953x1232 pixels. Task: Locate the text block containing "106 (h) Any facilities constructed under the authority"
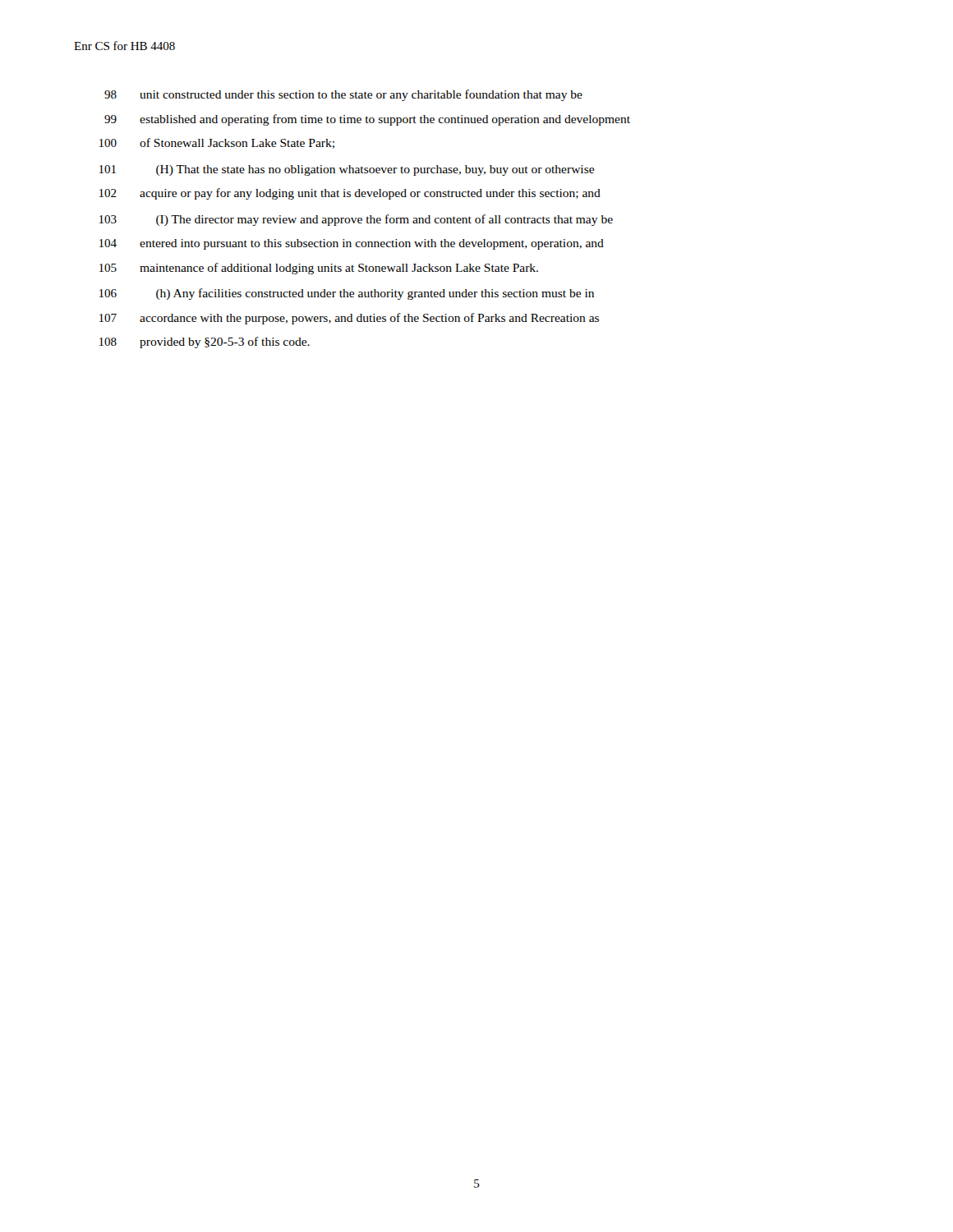tap(476, 317)
